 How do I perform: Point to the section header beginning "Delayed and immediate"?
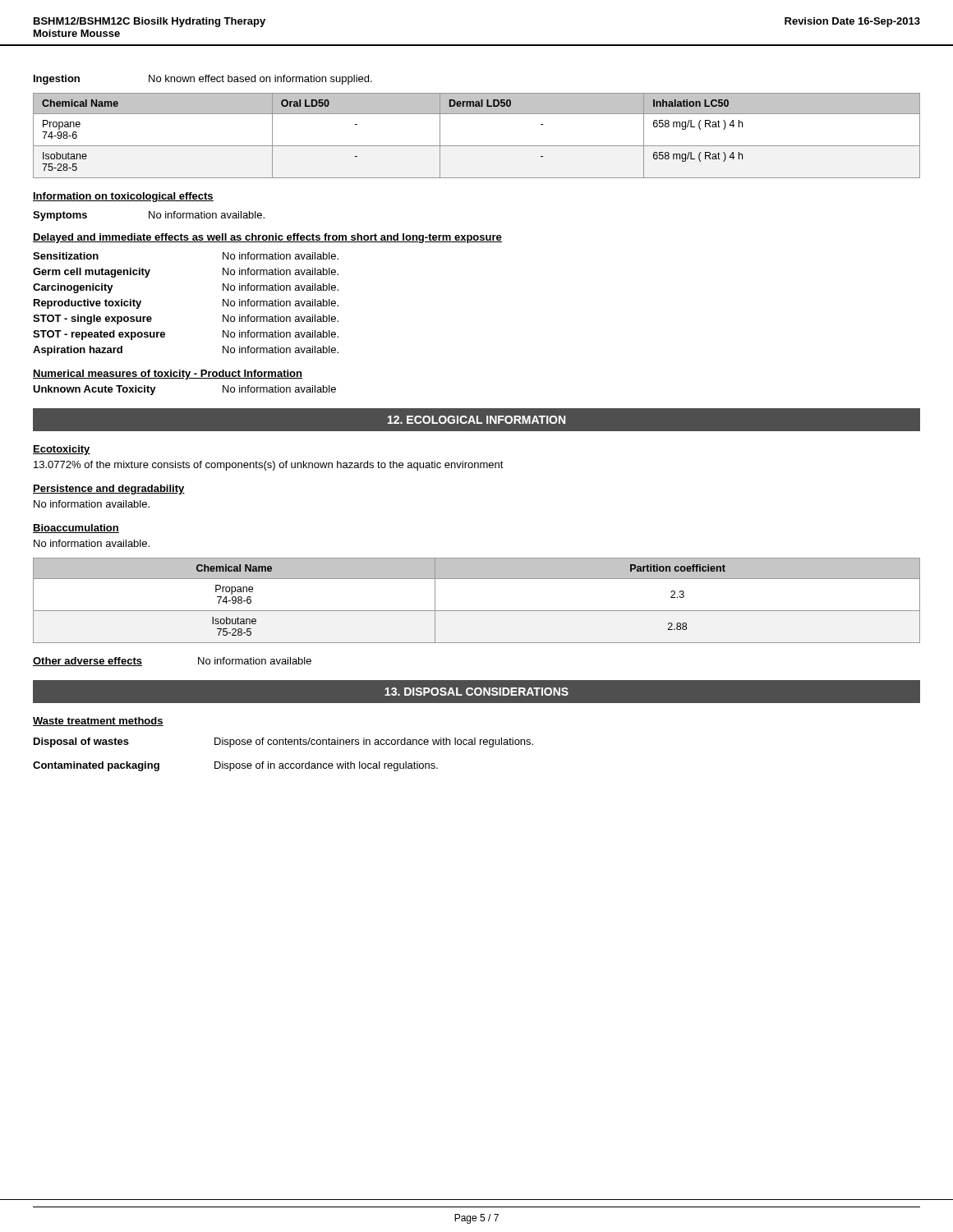click(267, 237)
